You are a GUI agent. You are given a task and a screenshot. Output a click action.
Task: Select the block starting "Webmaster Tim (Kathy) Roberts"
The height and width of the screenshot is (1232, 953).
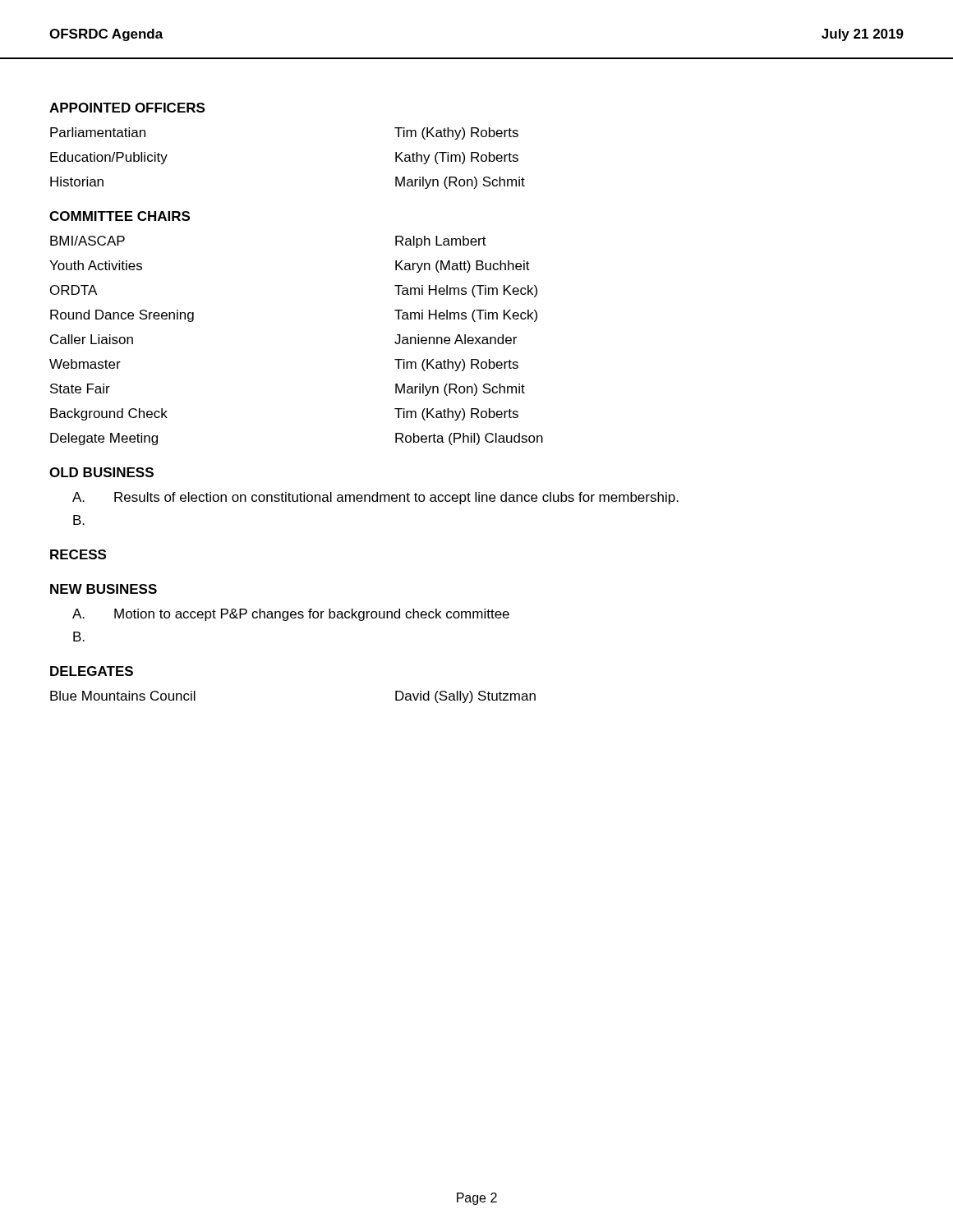point(476,365)
